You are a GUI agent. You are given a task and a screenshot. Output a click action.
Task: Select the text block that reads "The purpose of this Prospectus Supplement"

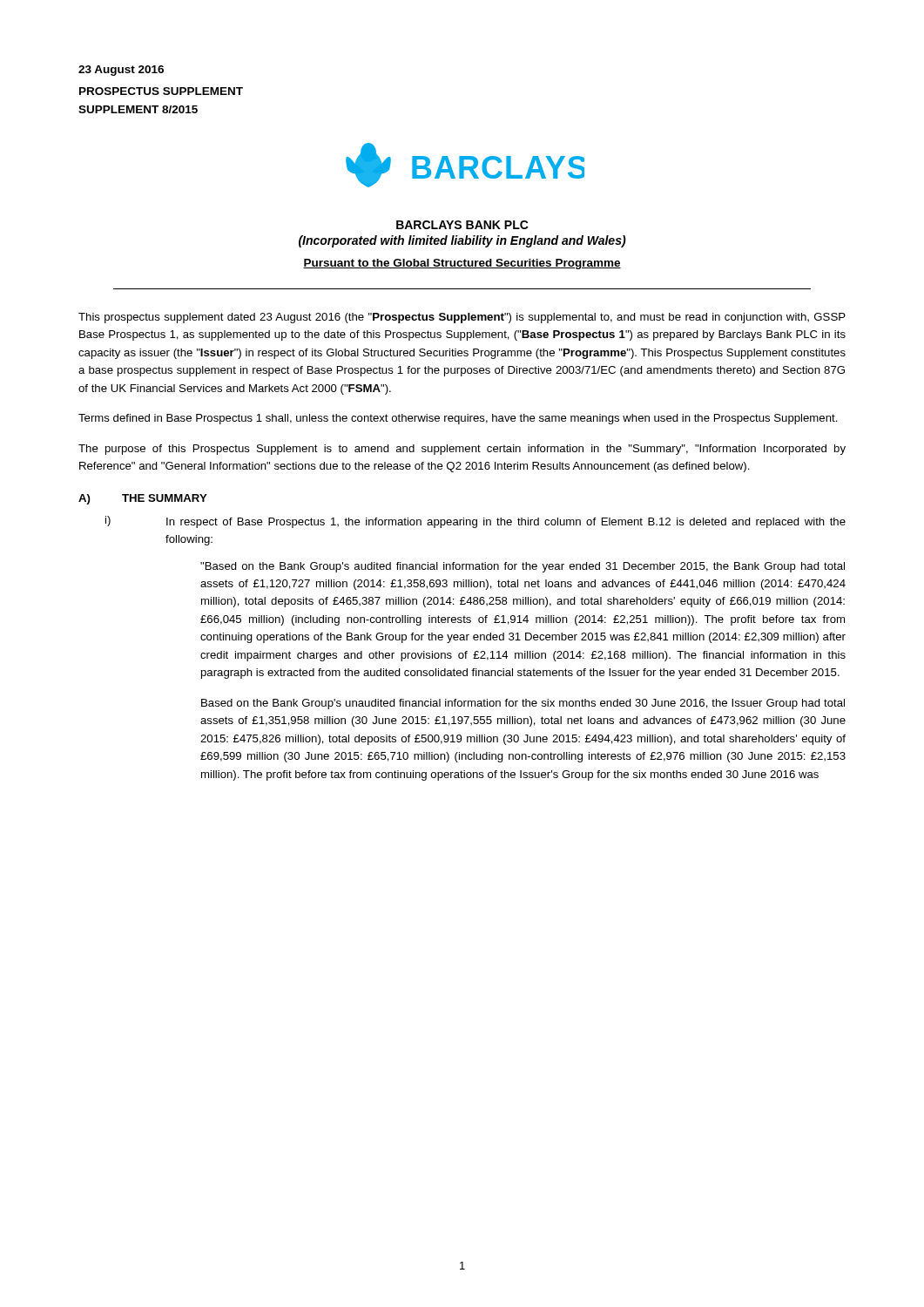coord(462,457)
